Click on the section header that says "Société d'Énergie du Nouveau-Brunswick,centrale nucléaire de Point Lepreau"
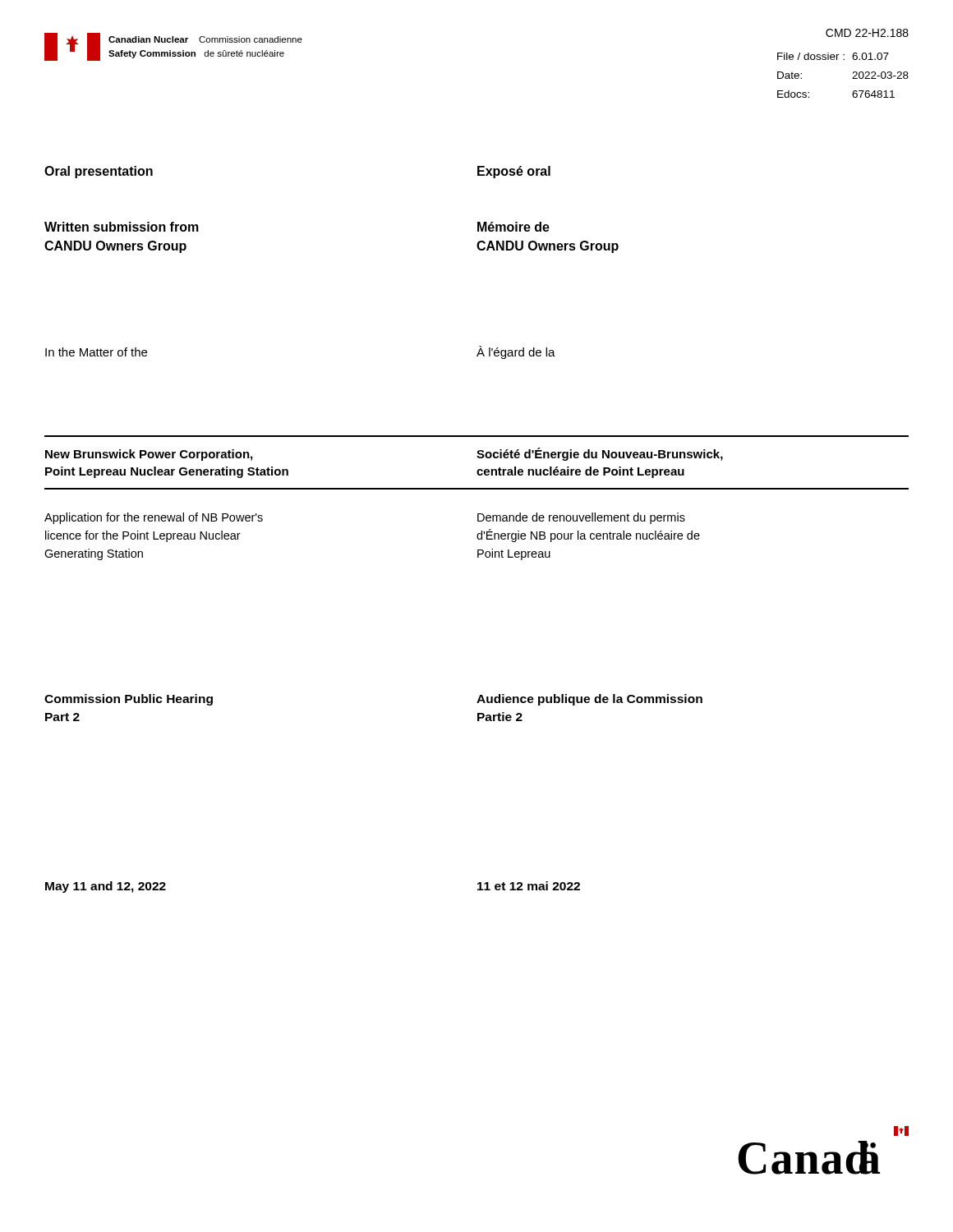The height and width of the screenshot is (1232, 953). point(600,462)
